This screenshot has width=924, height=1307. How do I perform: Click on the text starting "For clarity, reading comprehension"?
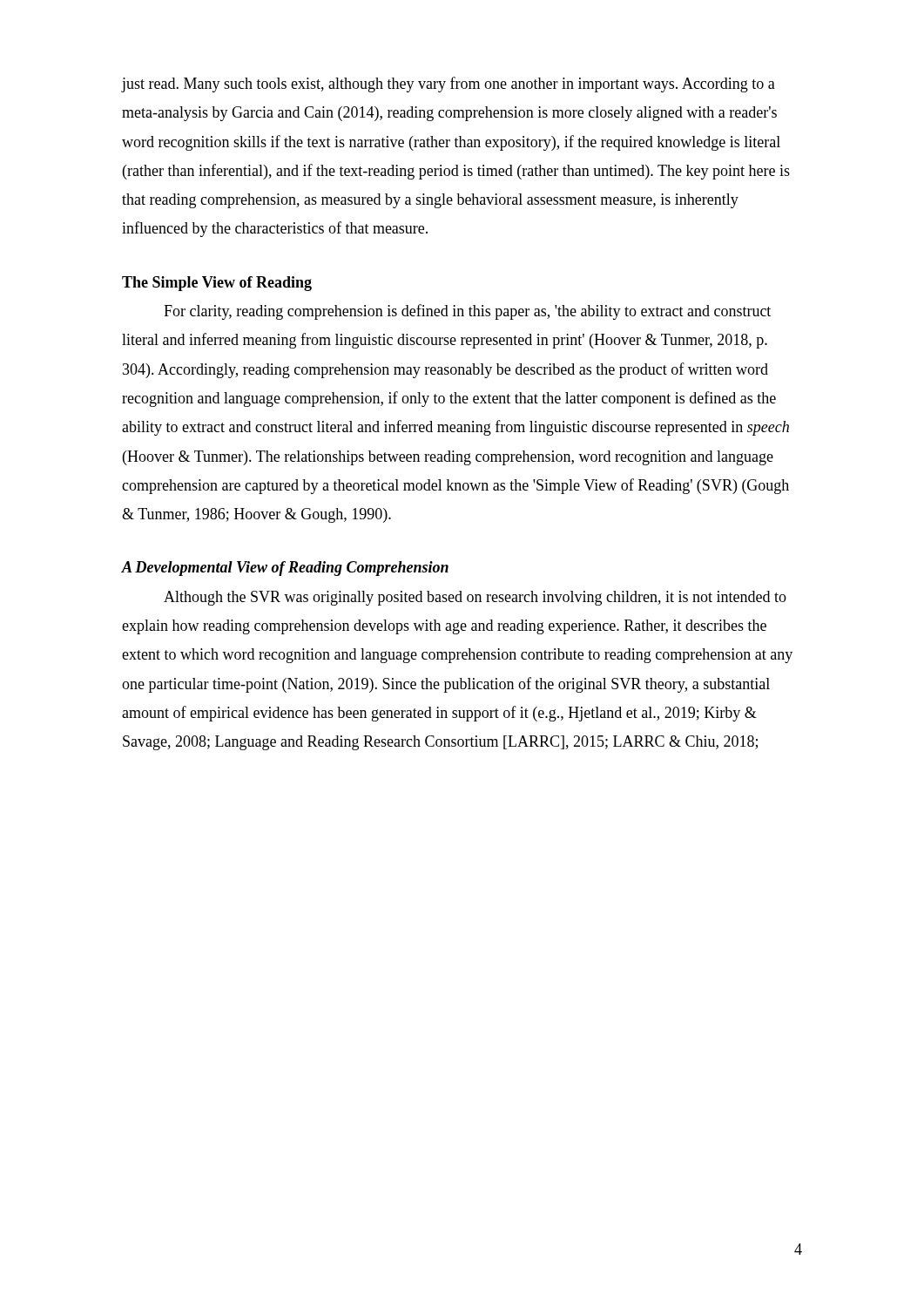click(x=462, y=413)
